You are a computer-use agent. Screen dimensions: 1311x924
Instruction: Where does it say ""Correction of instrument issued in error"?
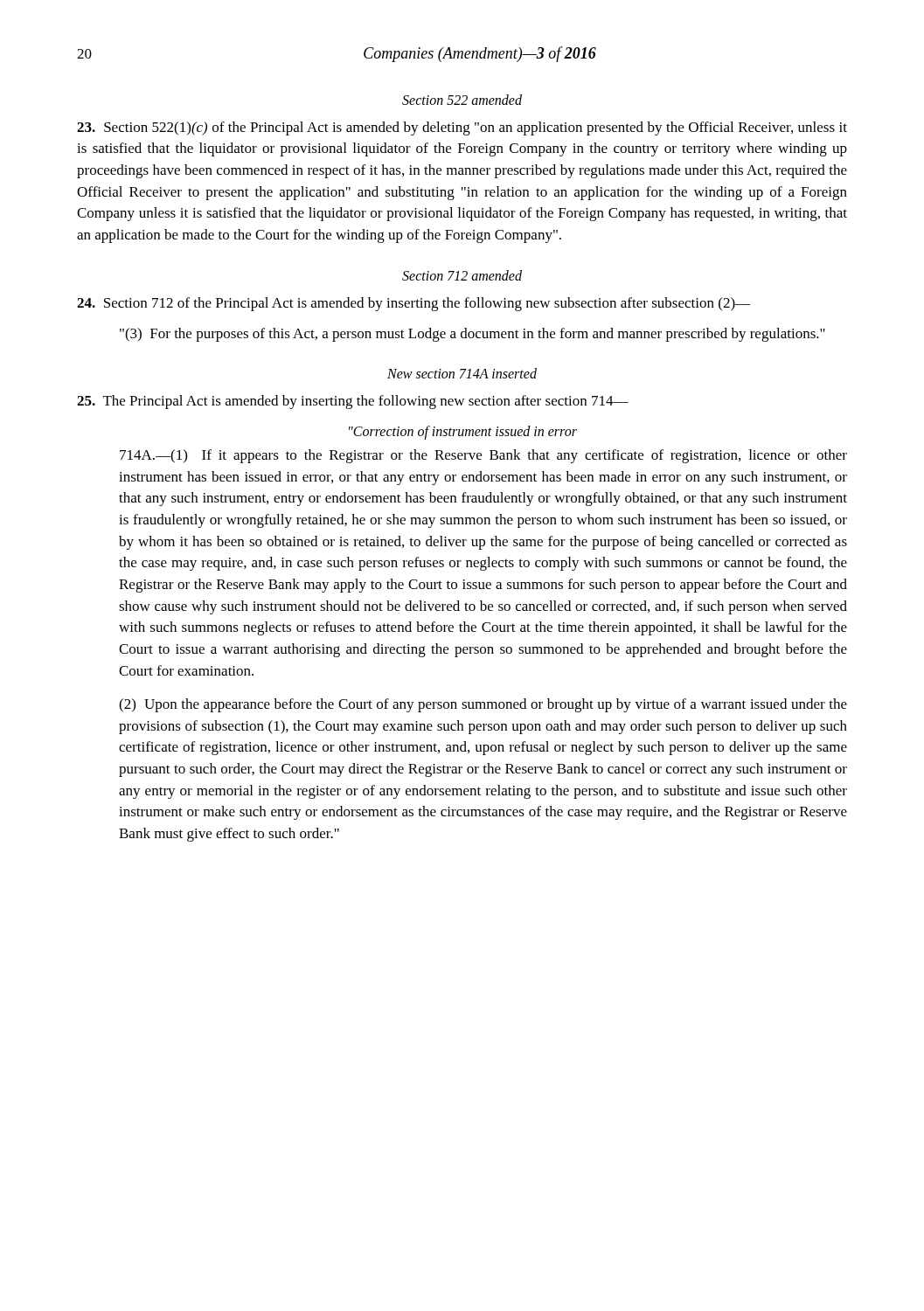click(x=462, y=431)
